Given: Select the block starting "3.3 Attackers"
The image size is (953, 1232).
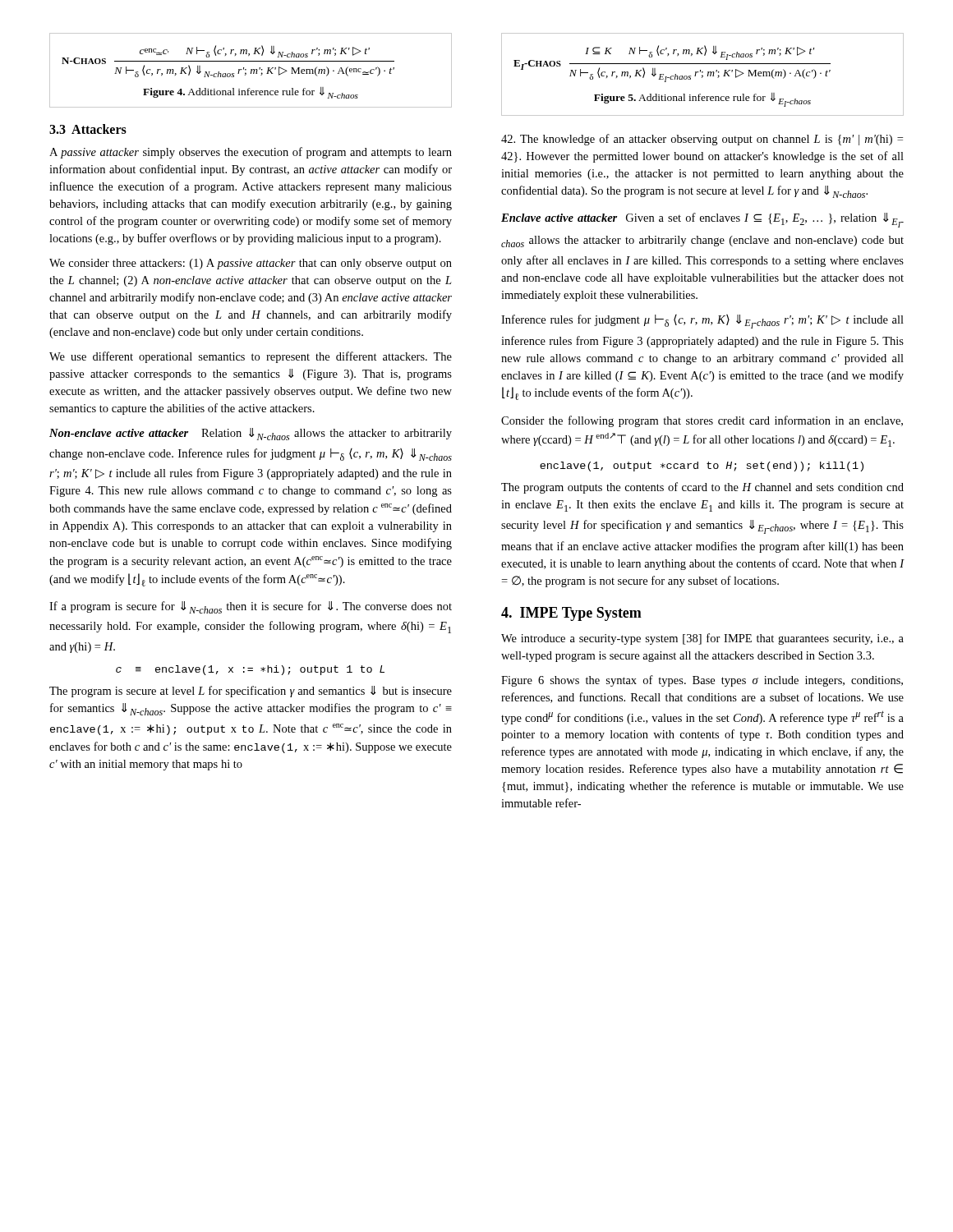Looking at the screenshot, I should point(88,129).
